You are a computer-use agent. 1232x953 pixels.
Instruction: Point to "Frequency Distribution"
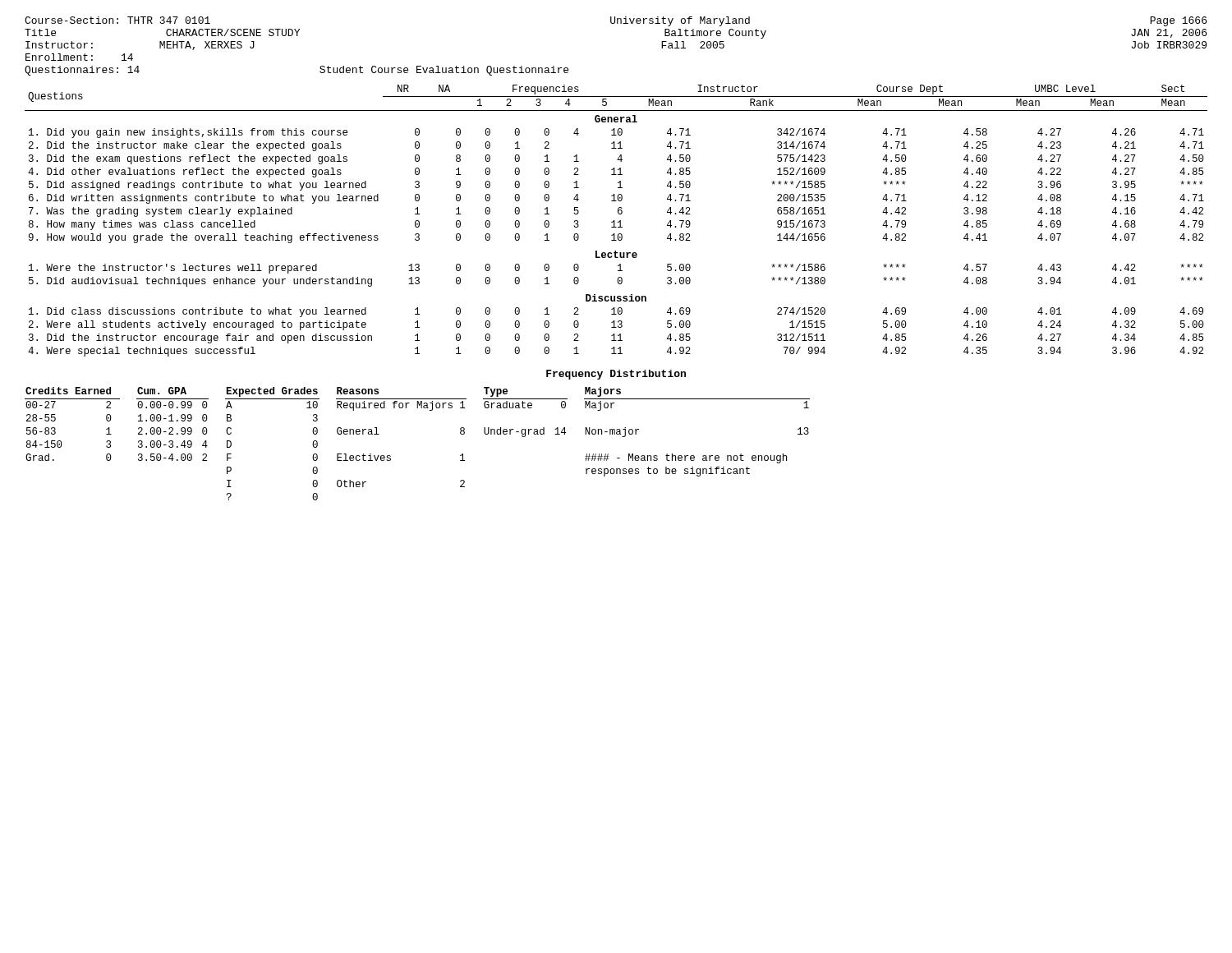coord(616,374)
